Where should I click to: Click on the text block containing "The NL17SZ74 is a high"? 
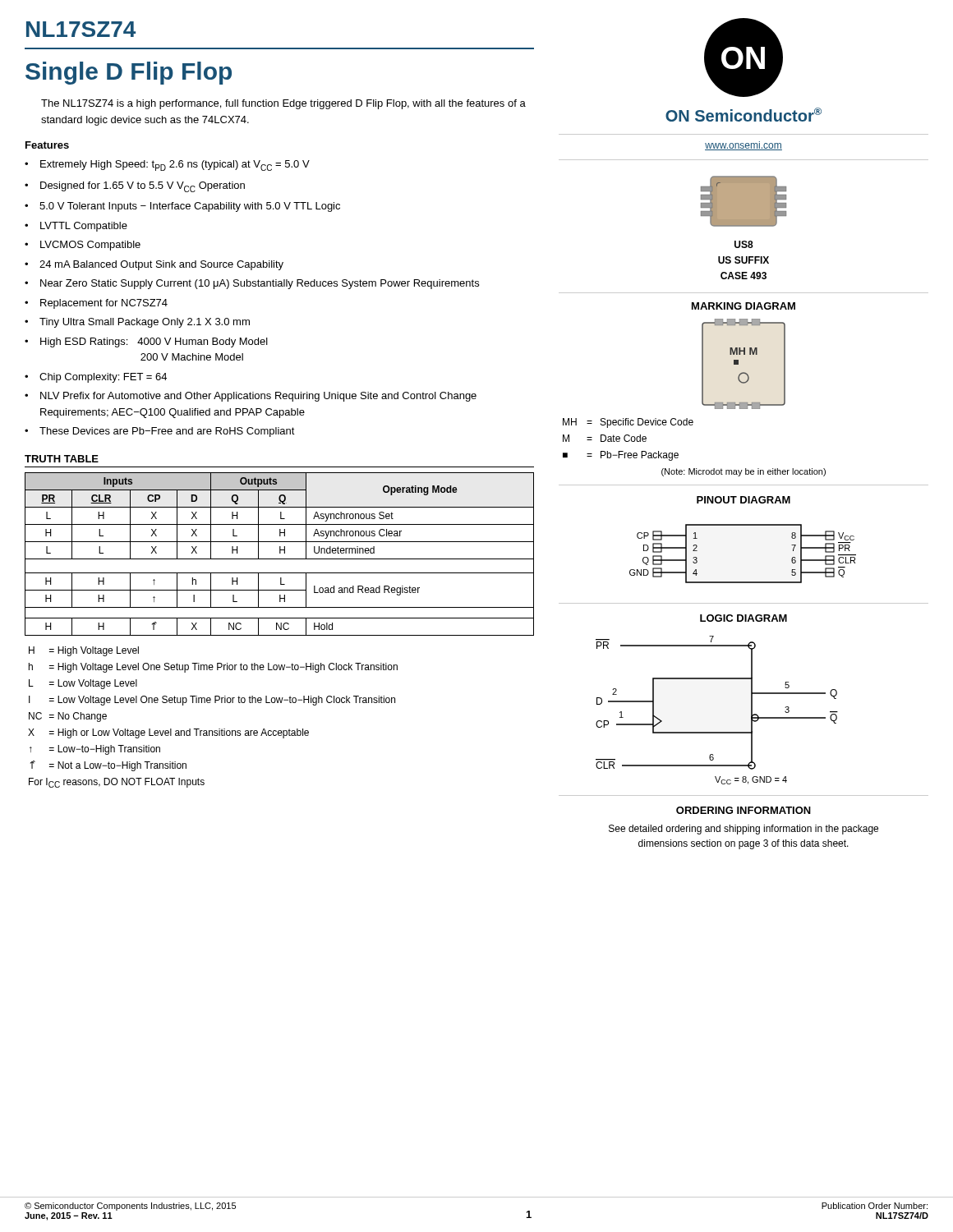point(283,111)
